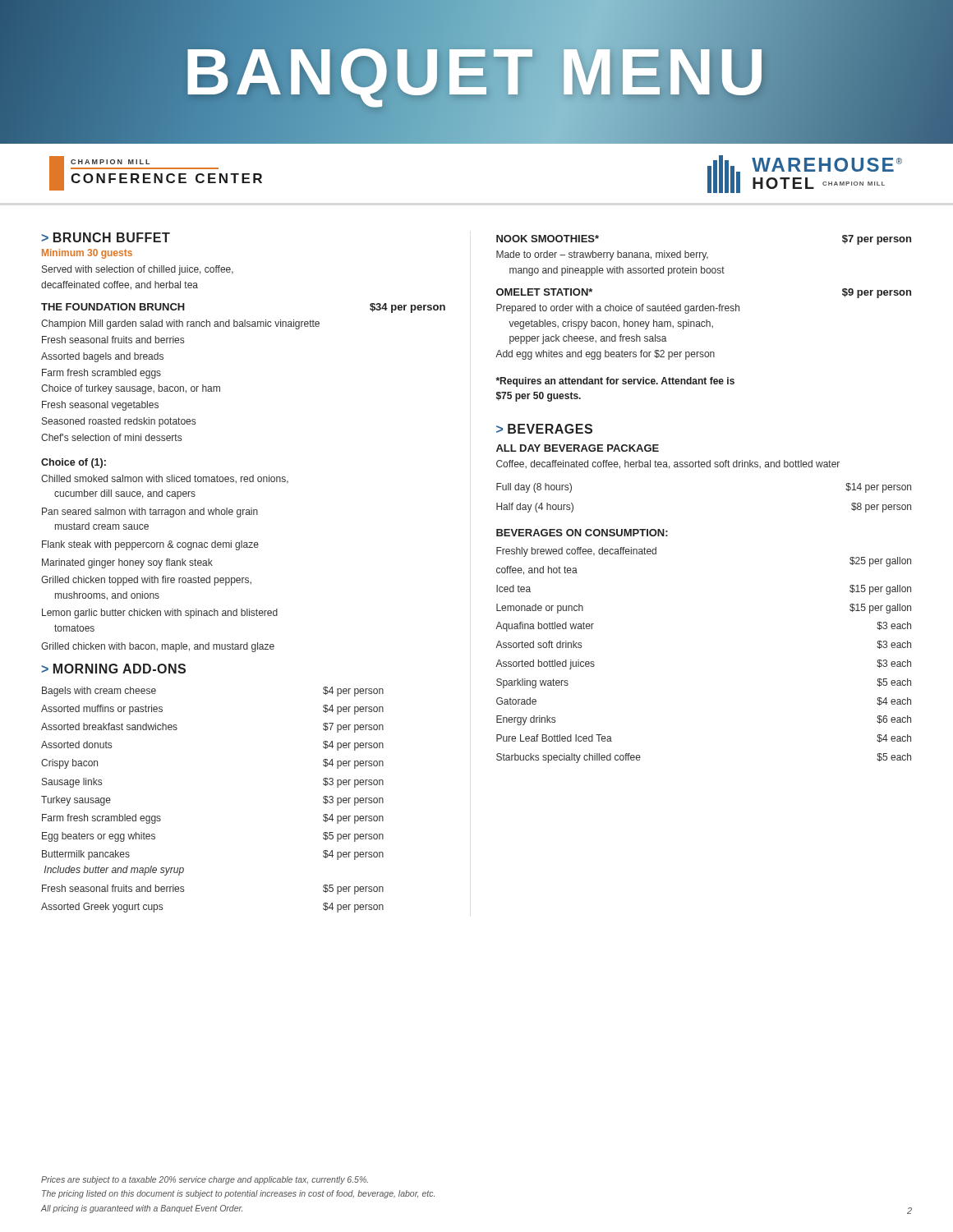Point to "THE FOUNDATION BRUNCH $34 per person"
Screen dimensions: 1232x953
pos(118,308)
